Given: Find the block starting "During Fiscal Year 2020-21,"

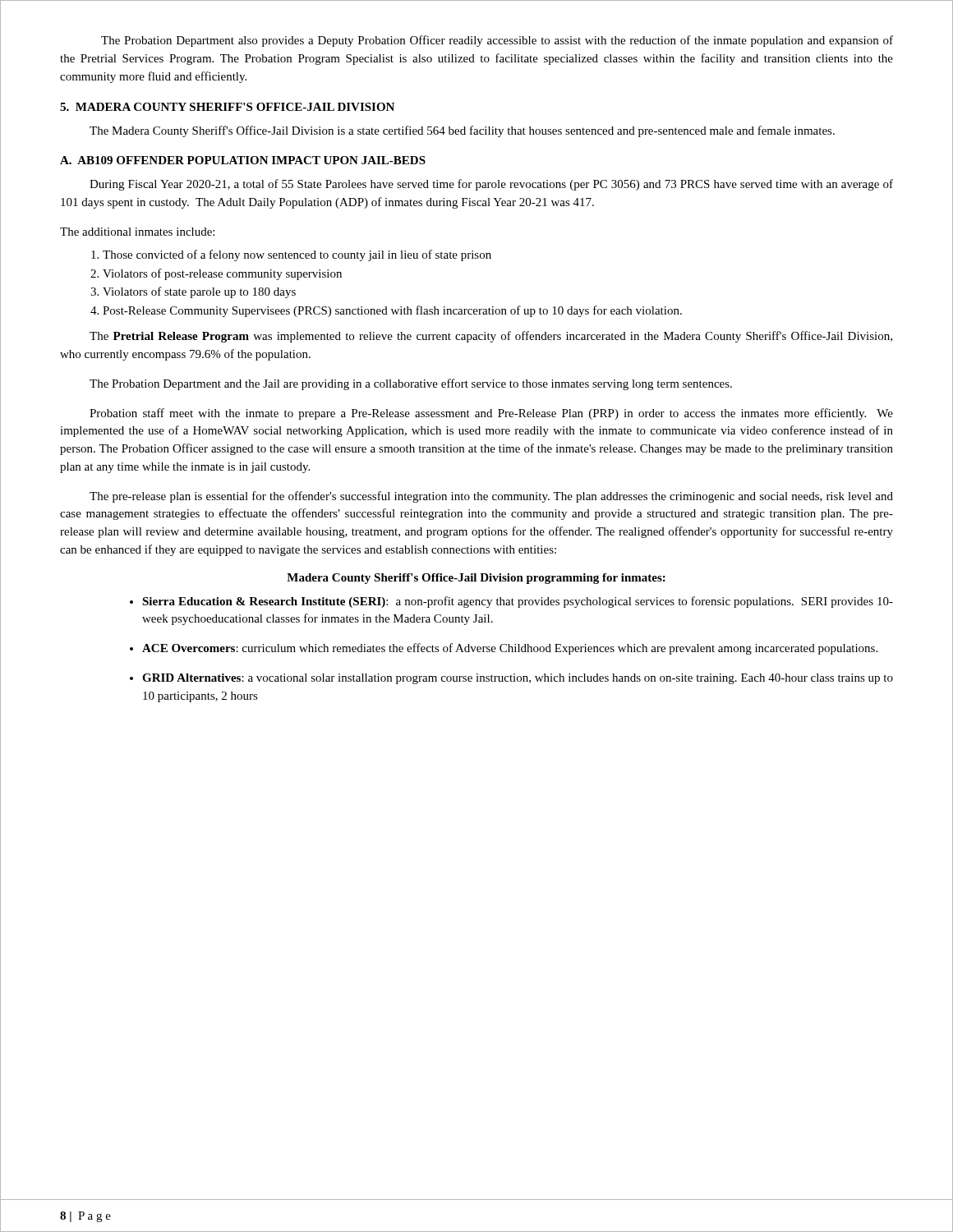Looking at the screenshot, I should click(x=476, y=193).
